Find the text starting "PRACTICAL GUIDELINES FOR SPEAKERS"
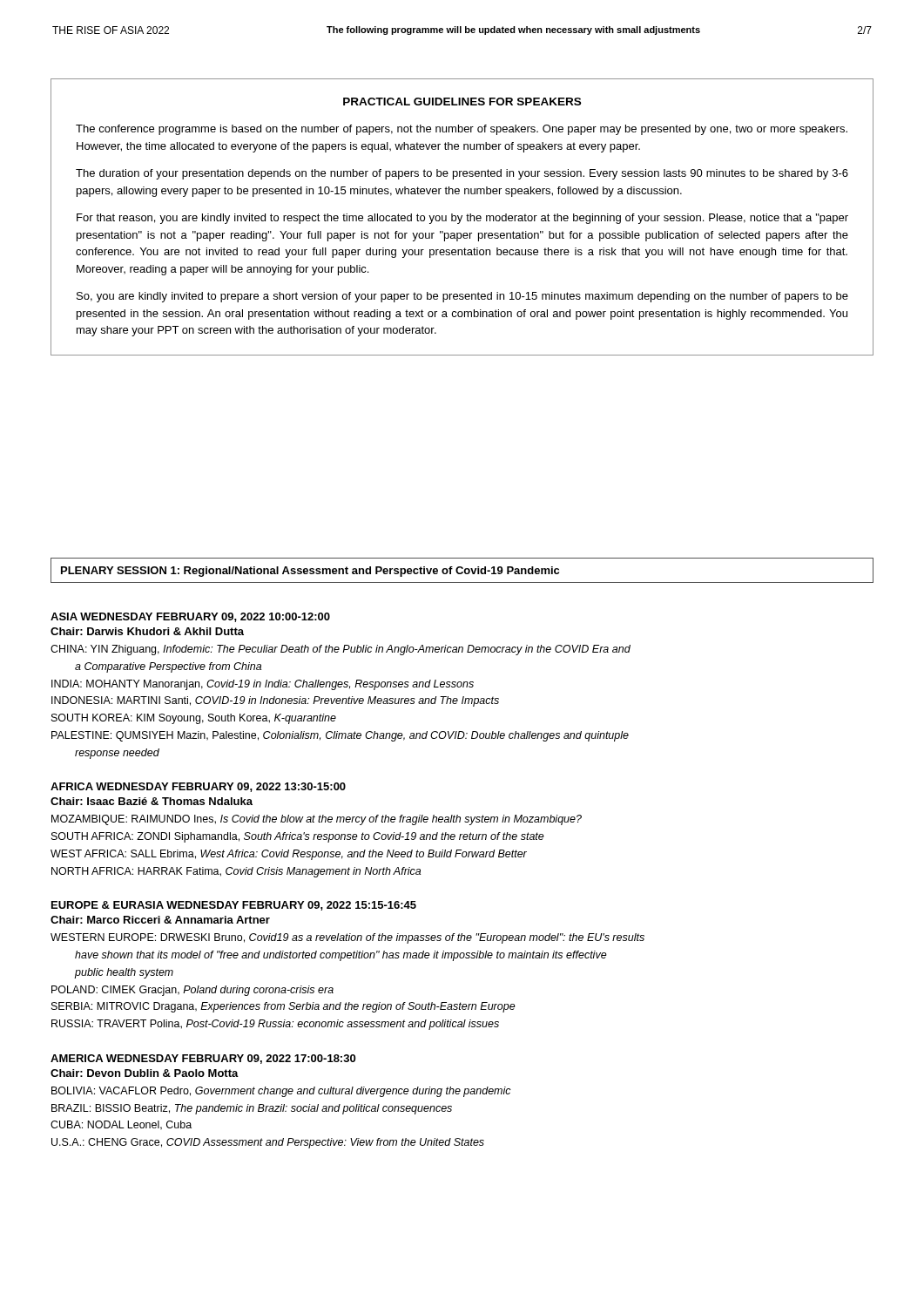 (462, 102)
